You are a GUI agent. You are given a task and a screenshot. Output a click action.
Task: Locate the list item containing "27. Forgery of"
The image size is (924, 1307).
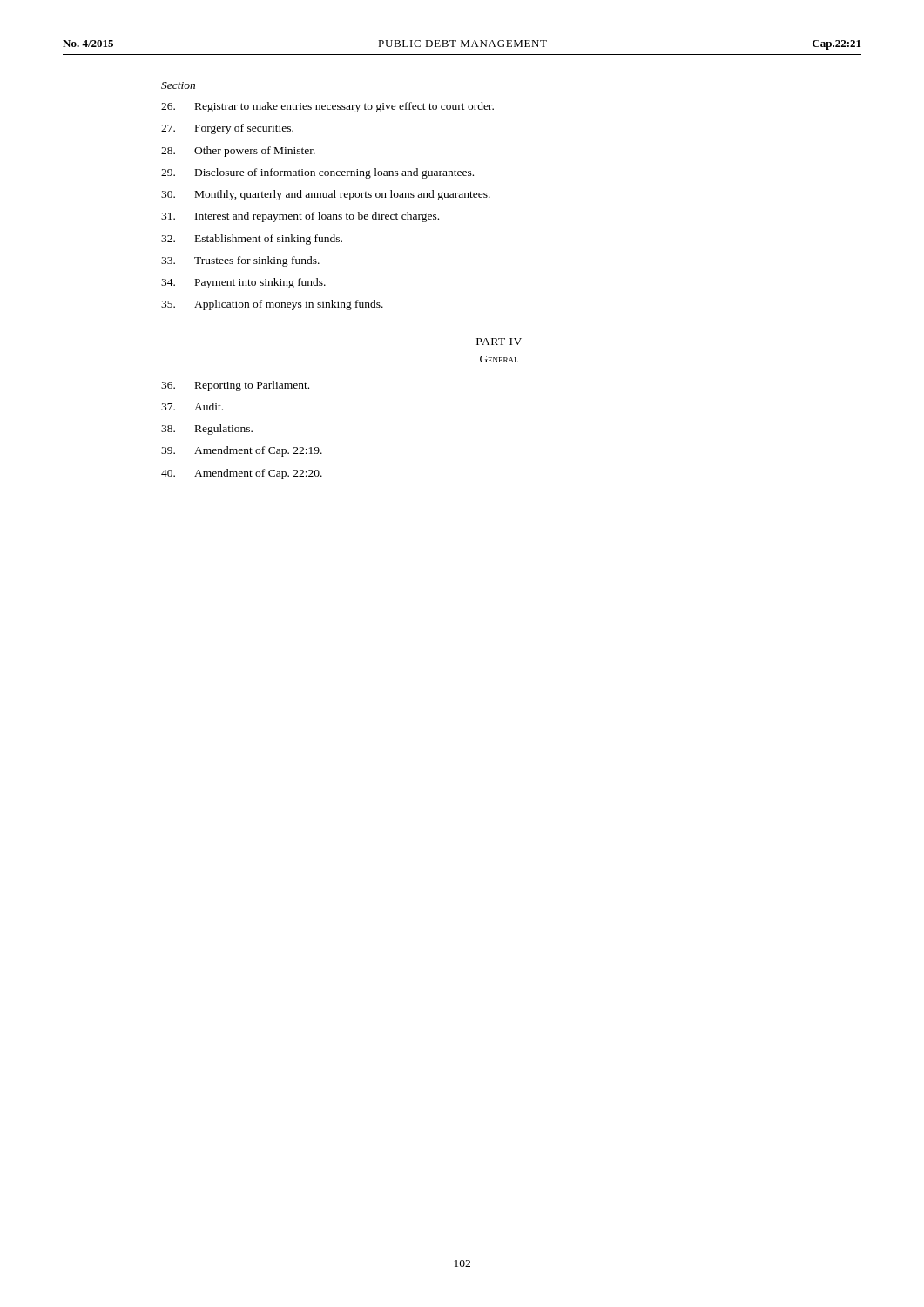[228, 128]
